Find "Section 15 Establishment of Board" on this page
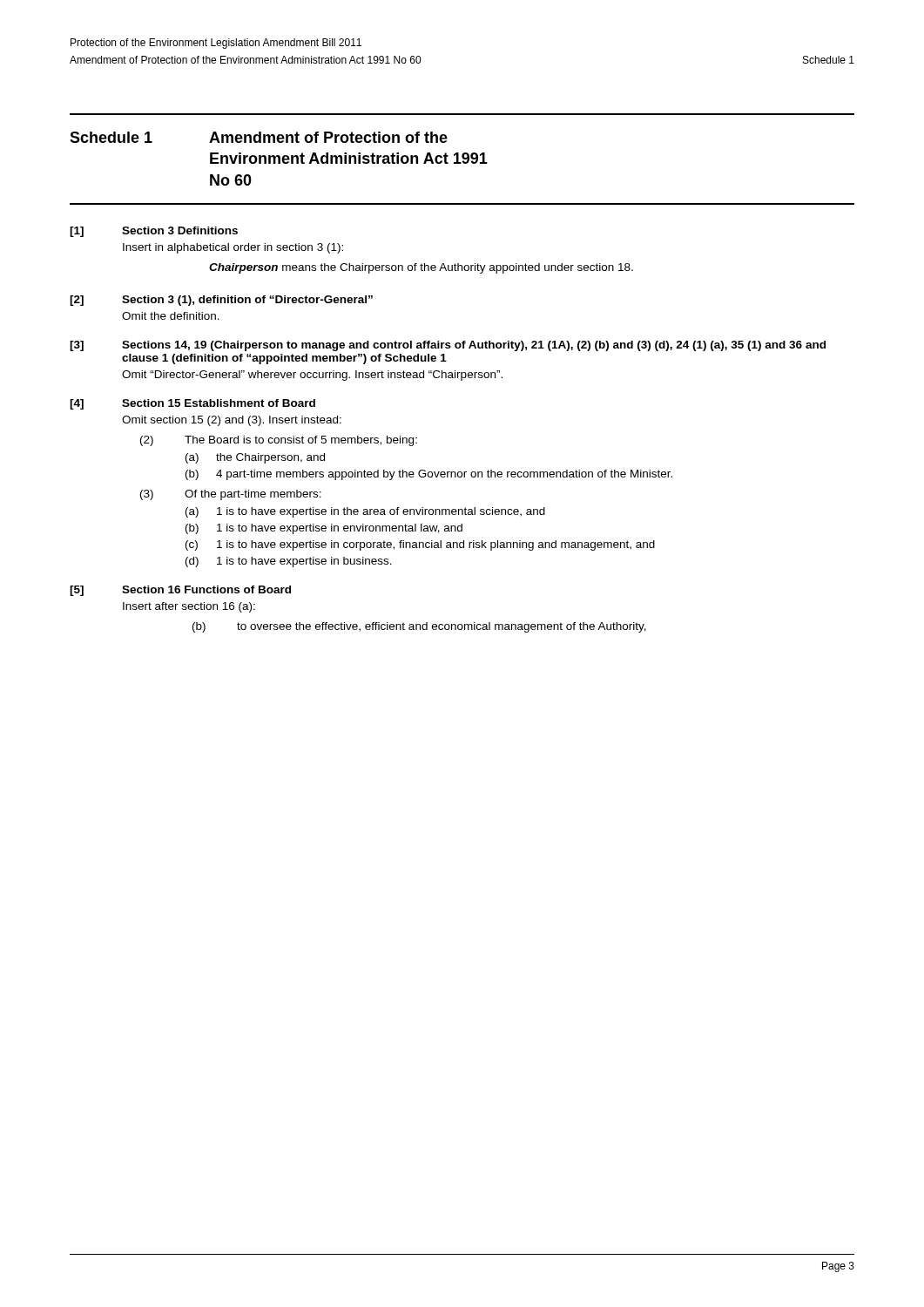The height and width of the screenshot is (1307, 924). pyautogui.click(x=219, y=403)
